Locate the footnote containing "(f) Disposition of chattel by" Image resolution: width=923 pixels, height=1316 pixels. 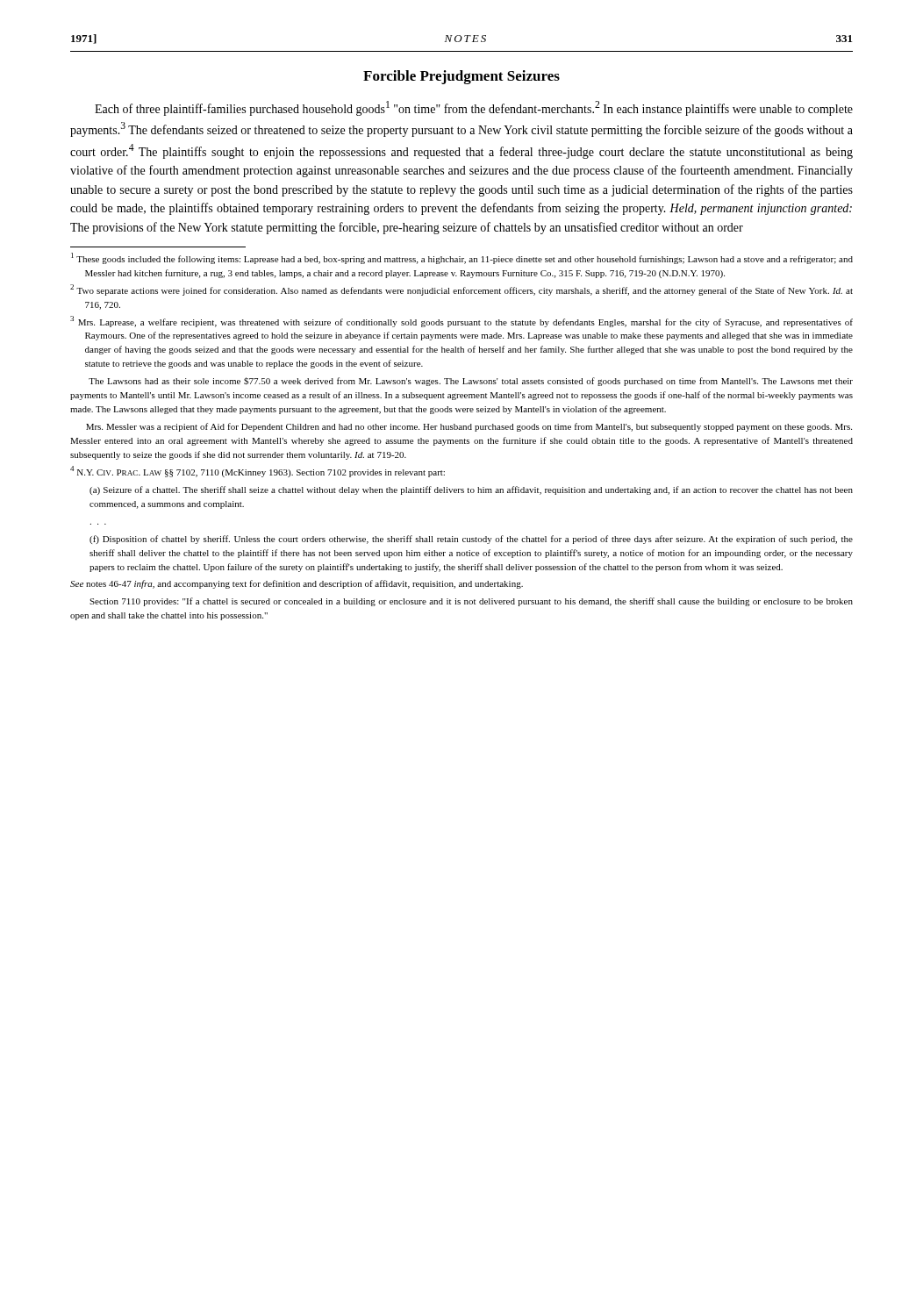tap(471, 552)
